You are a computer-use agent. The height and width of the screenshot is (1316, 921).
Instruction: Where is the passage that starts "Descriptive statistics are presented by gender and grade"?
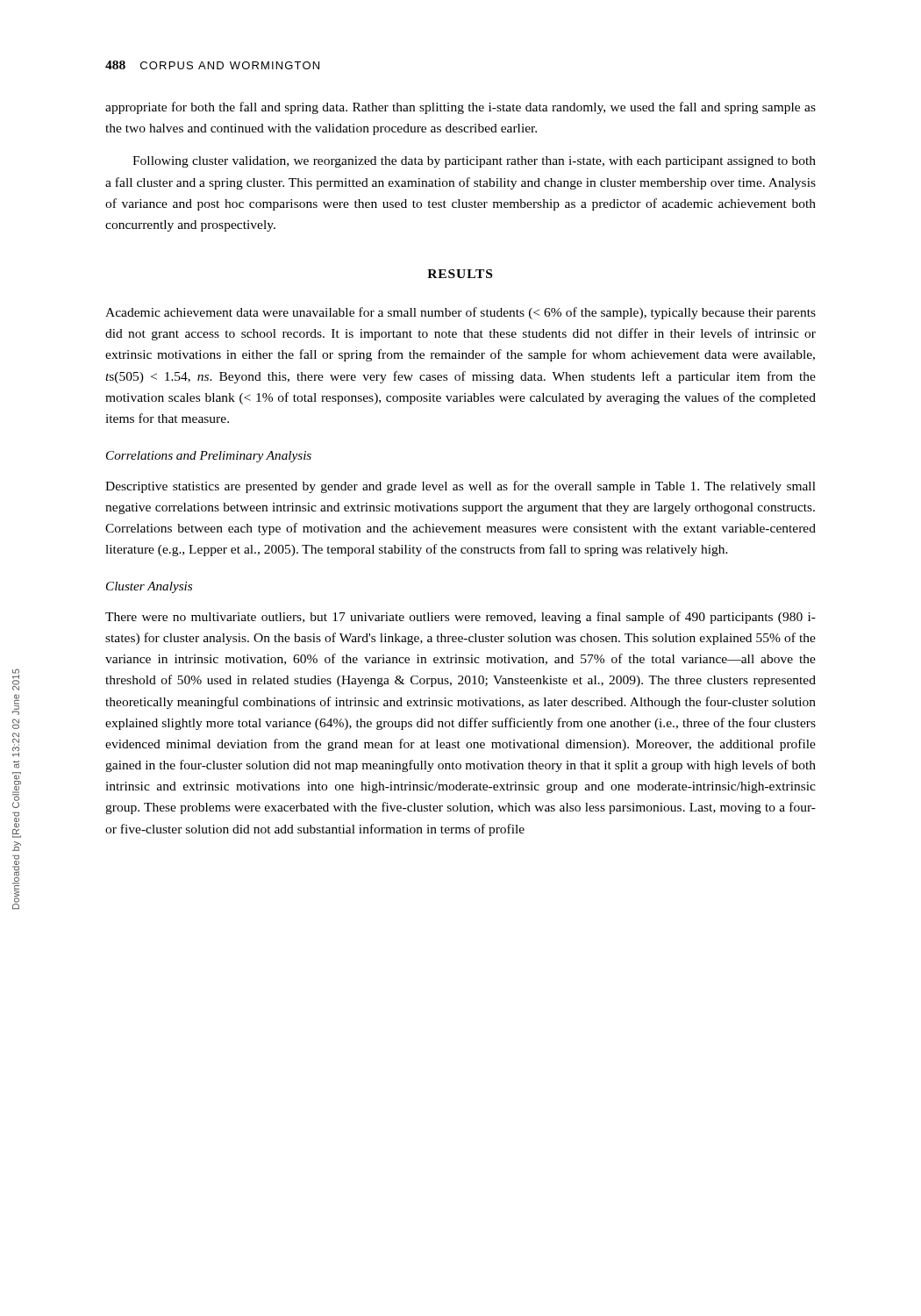[460, 517]
